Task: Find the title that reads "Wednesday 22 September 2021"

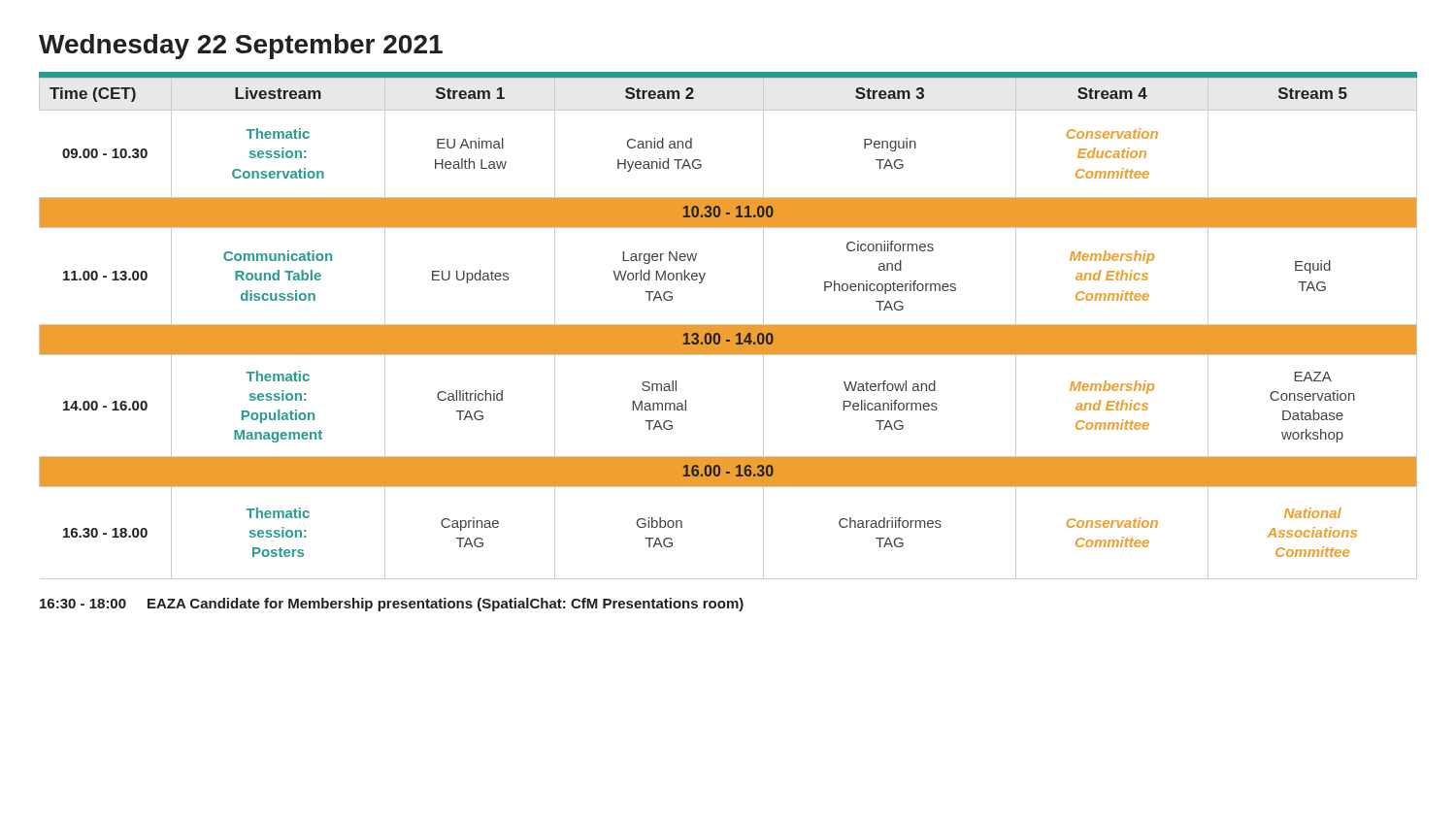Action: 241,44
